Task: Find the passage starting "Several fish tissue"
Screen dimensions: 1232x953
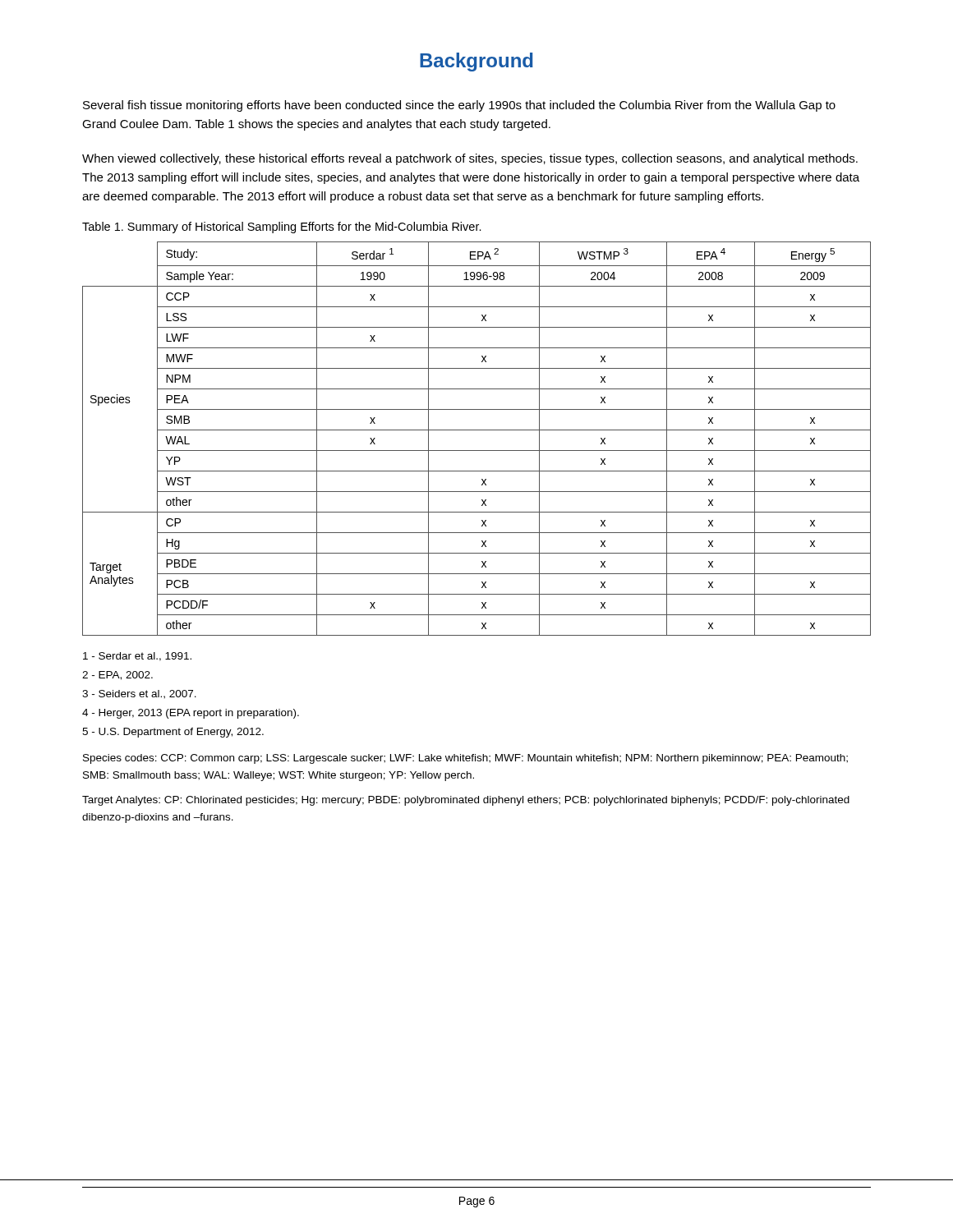Action: pyautogui.click(x=459, y=114)
